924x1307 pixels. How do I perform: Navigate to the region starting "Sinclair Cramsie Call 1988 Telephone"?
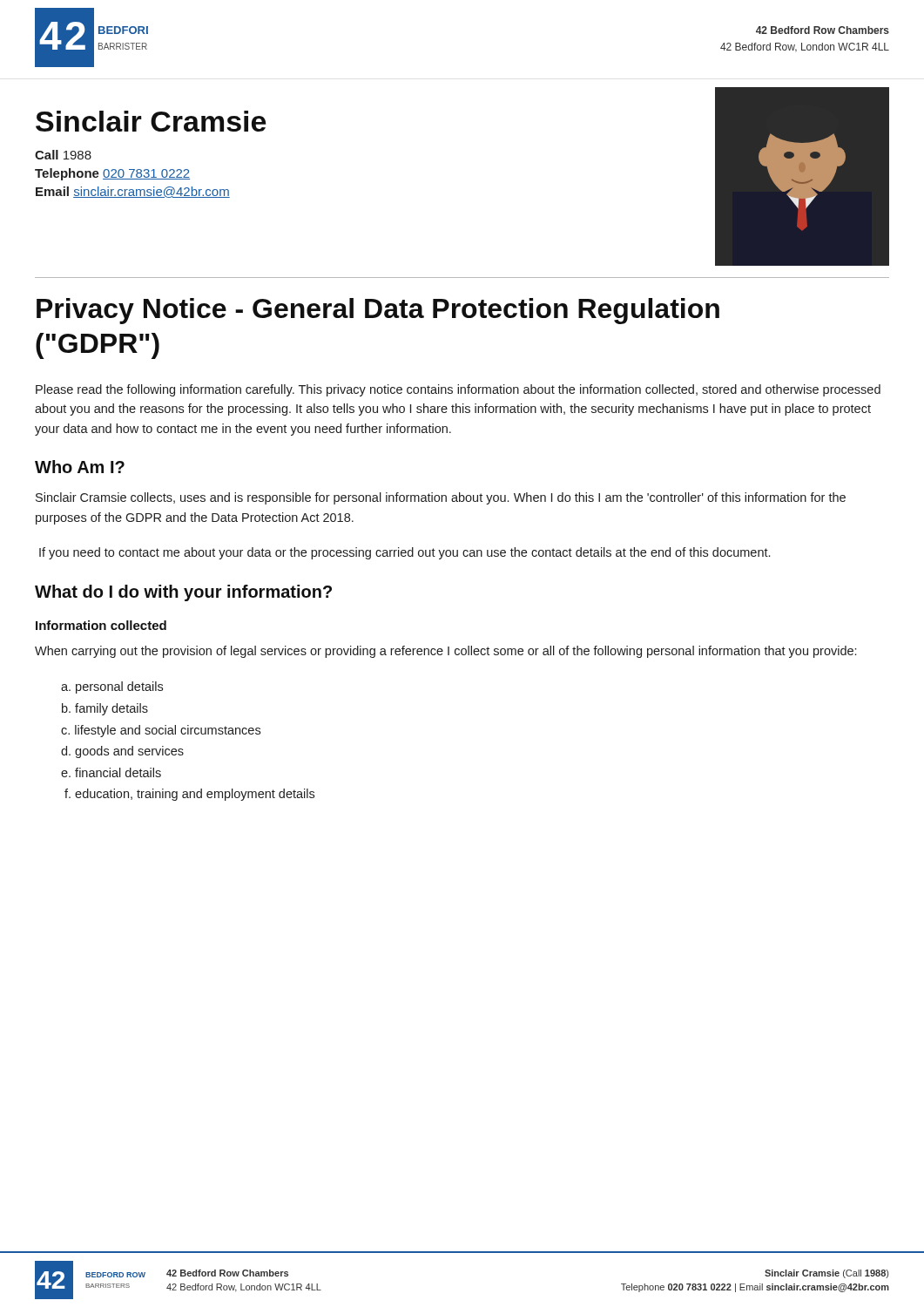click(151, 121)
